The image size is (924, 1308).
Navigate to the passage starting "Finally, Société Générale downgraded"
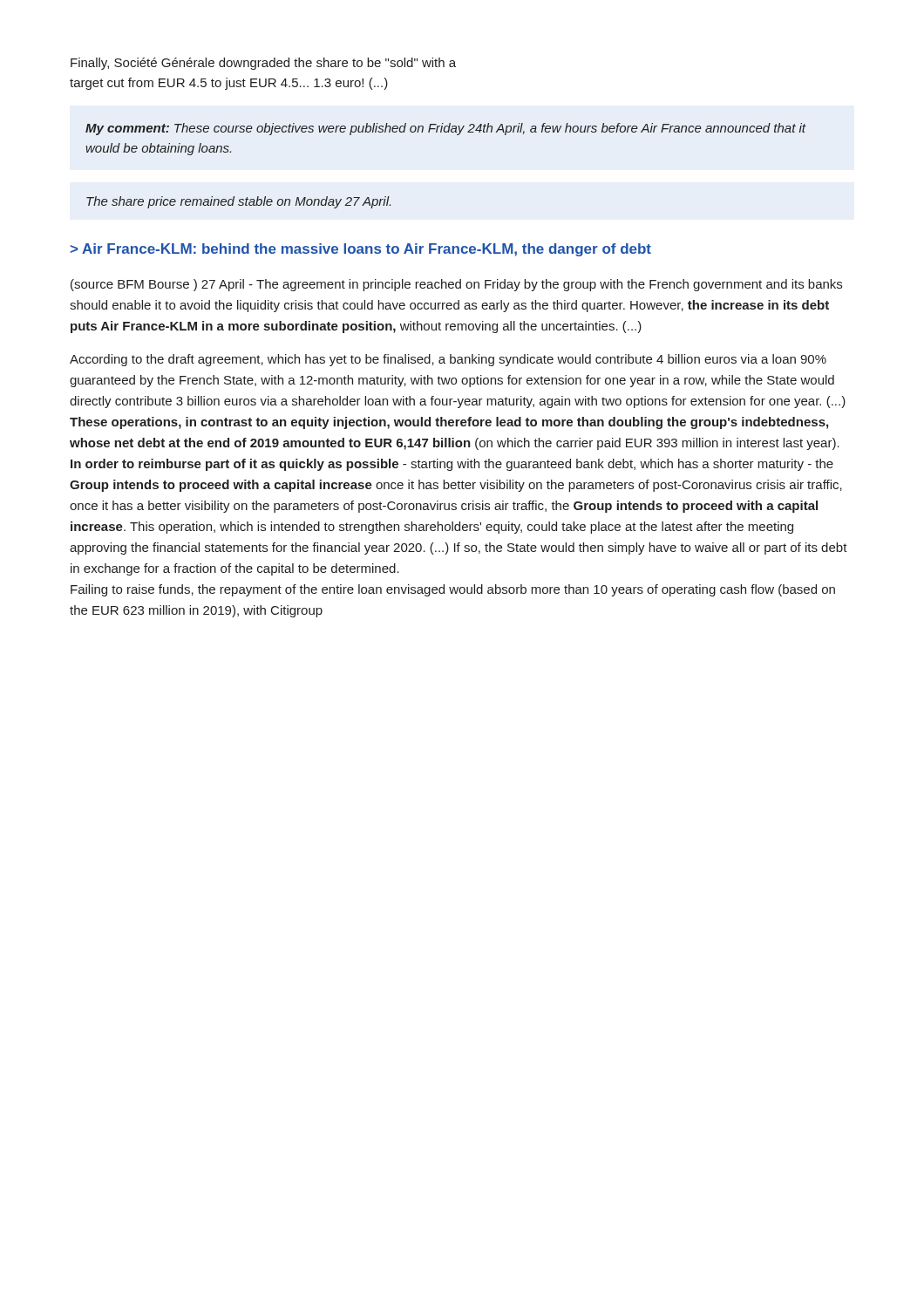click(263, 72)
